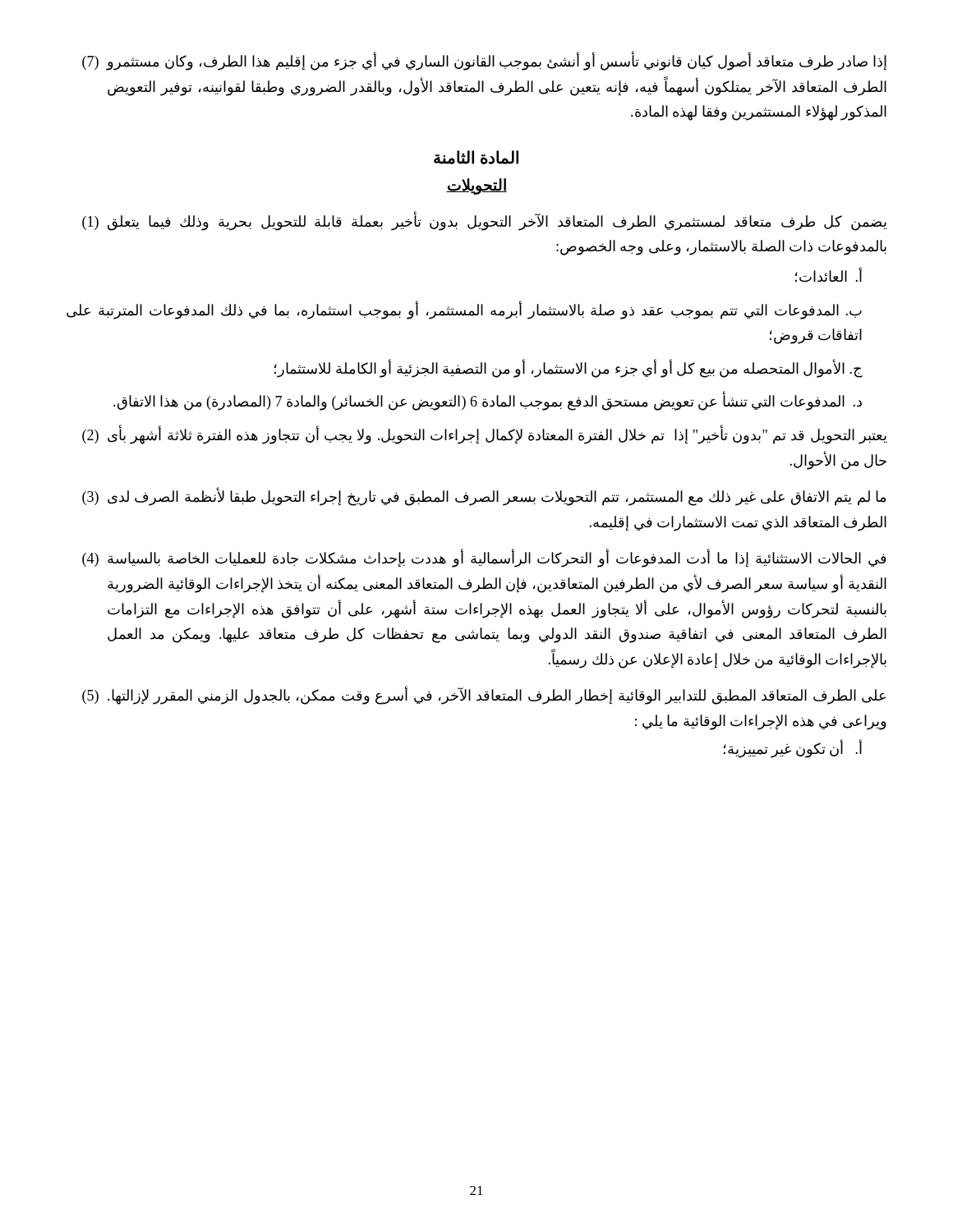Navigate to the element starting "(4) في الحالات الاستثنائية إذا ما"
The image size is (953, 1232).
476,609
